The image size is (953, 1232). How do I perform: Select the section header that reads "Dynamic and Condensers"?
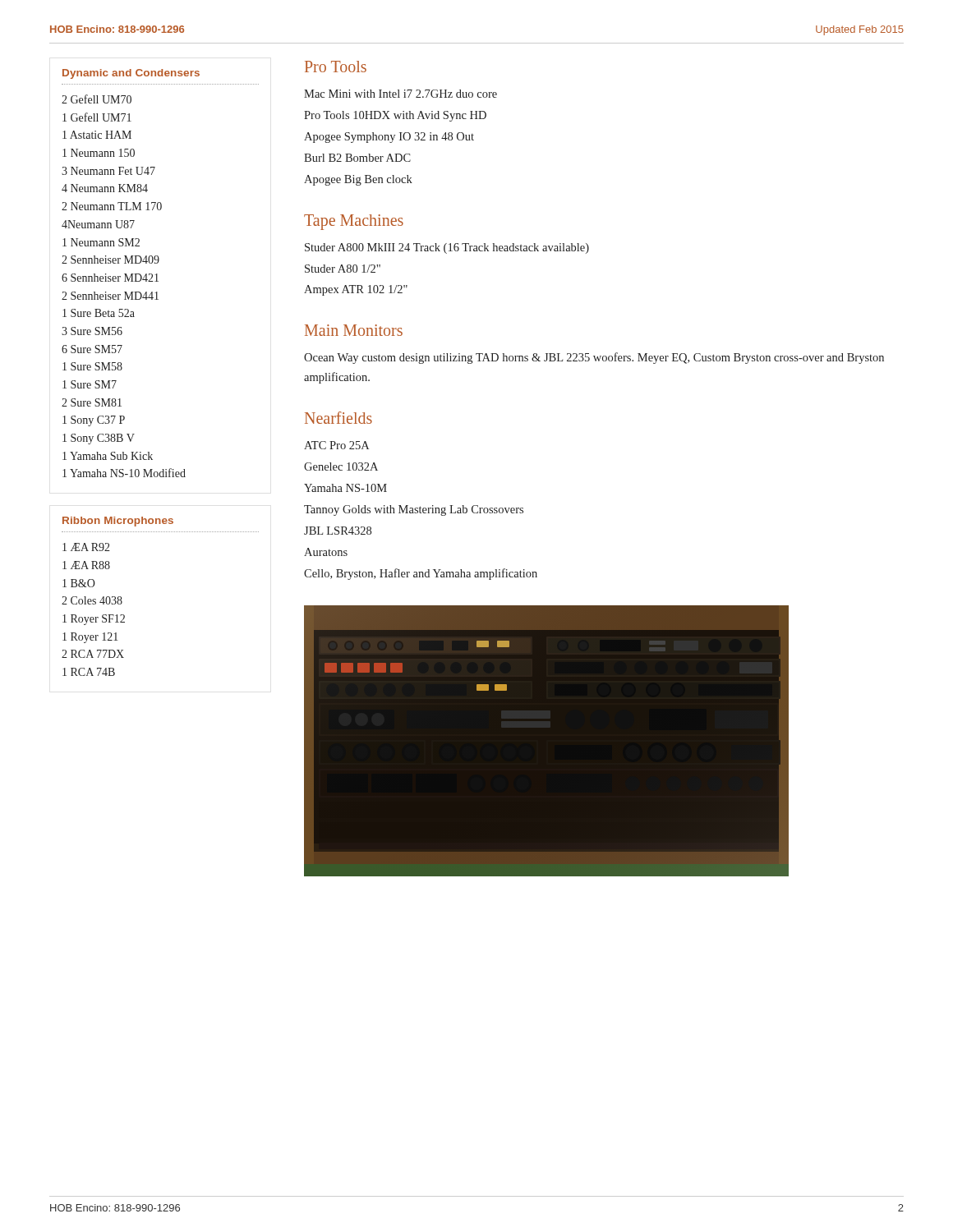tap(131, 73)
